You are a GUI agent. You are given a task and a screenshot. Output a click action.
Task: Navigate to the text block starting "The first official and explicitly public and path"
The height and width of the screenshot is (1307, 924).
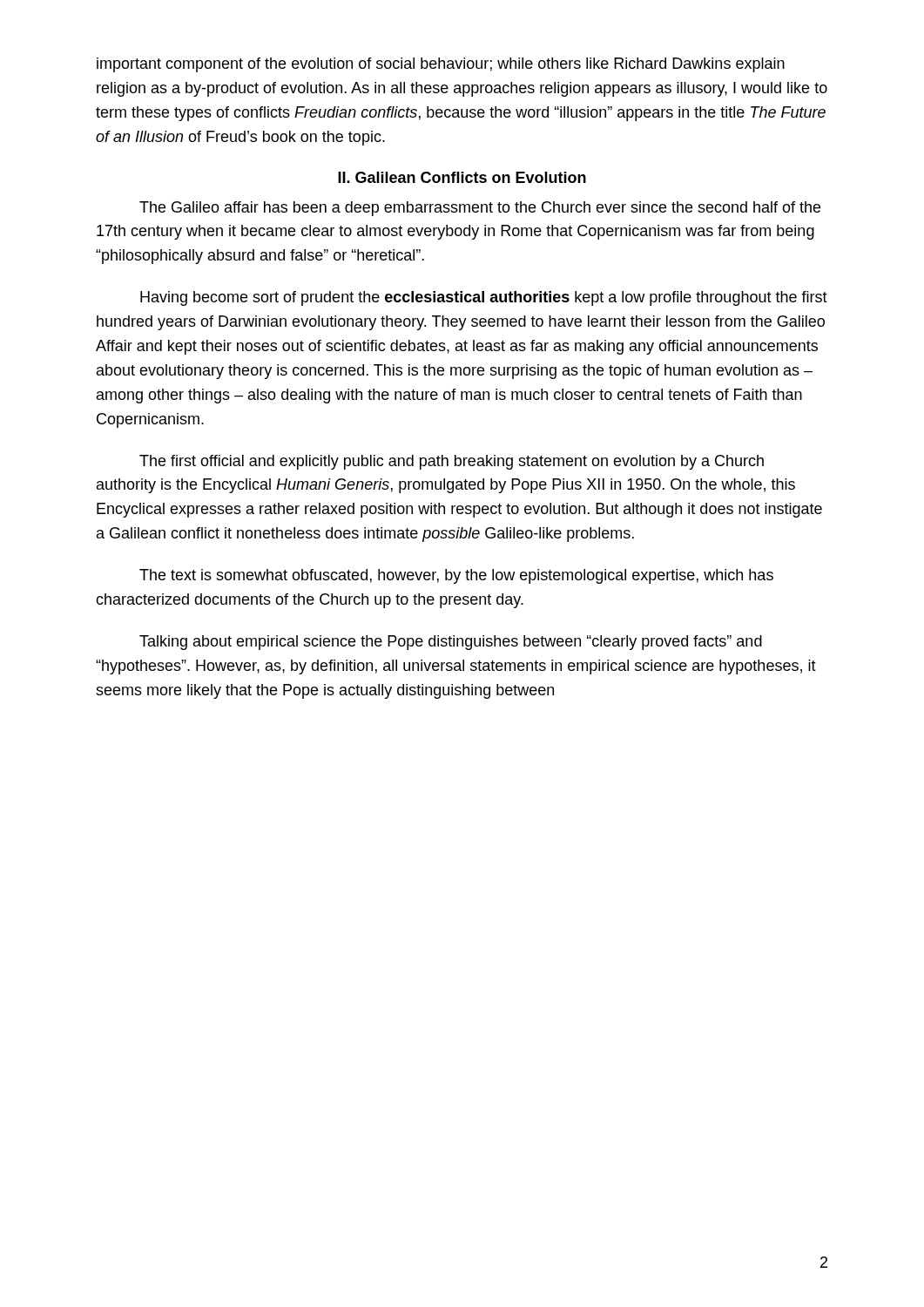tap(459, 497)
